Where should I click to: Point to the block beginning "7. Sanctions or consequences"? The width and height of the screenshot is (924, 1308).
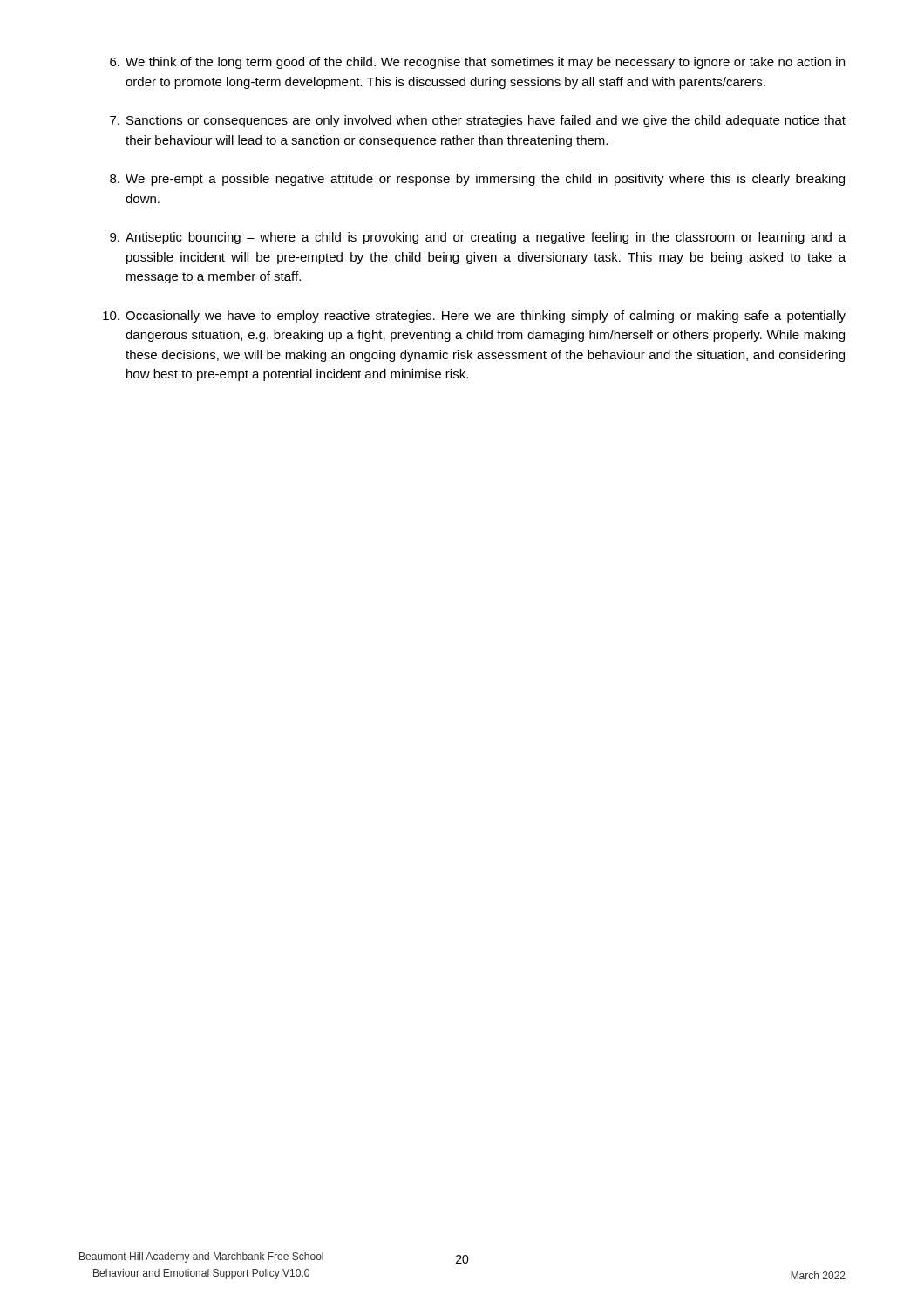tap(462, 130)
